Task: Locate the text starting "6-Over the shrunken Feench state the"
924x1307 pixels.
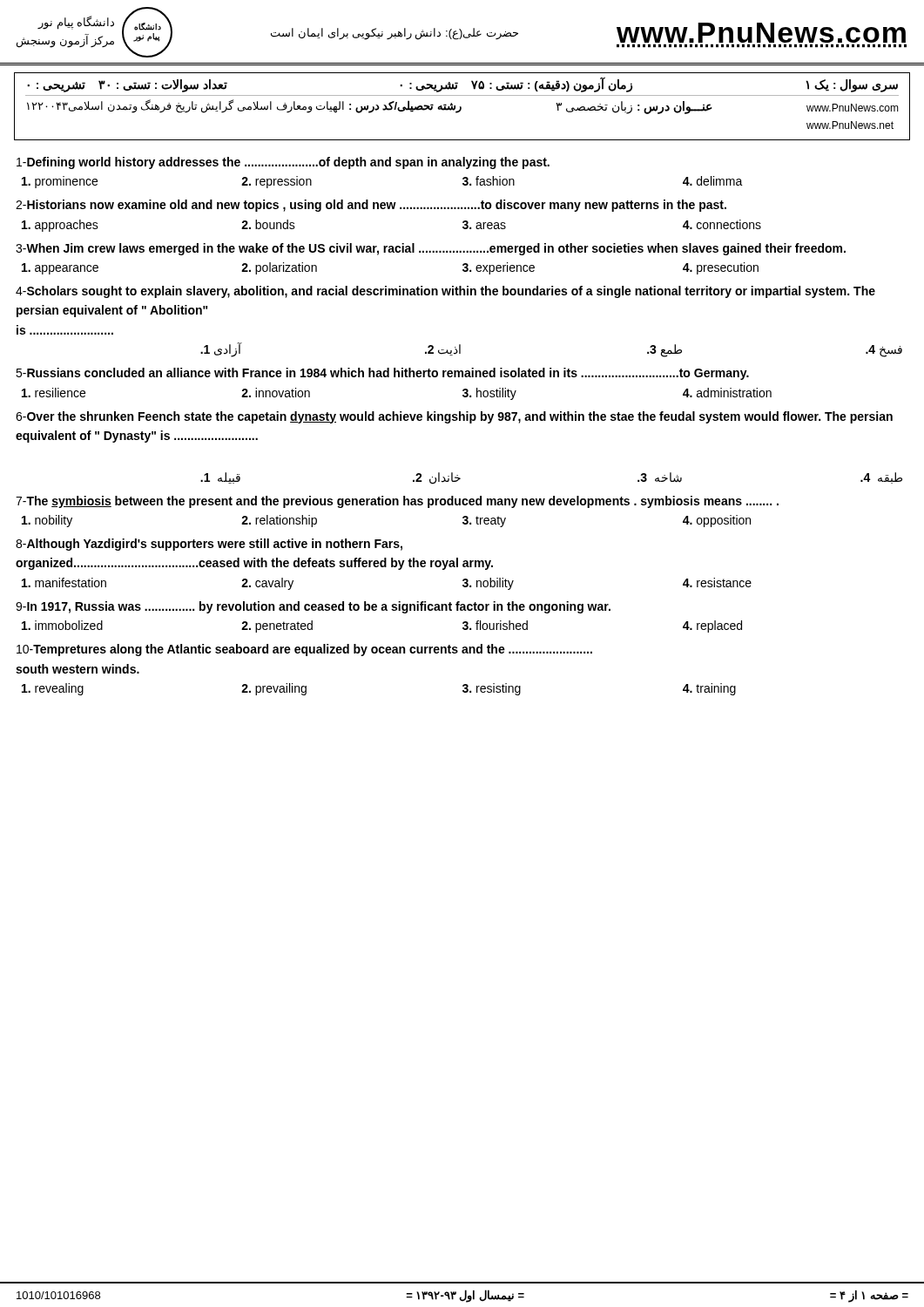Action: [454, 426]
